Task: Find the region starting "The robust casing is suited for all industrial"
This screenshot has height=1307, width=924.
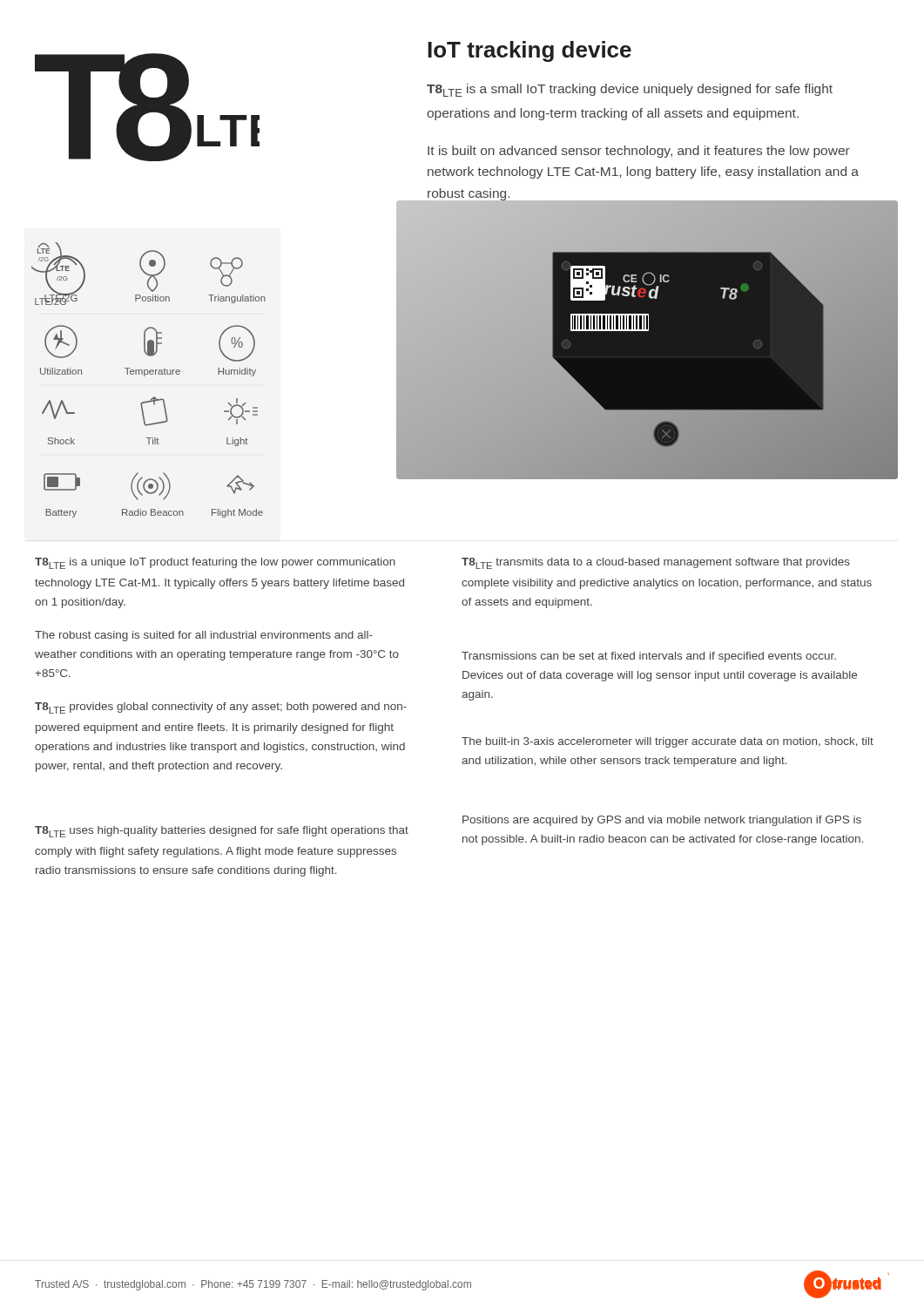Action: [224, 654]
